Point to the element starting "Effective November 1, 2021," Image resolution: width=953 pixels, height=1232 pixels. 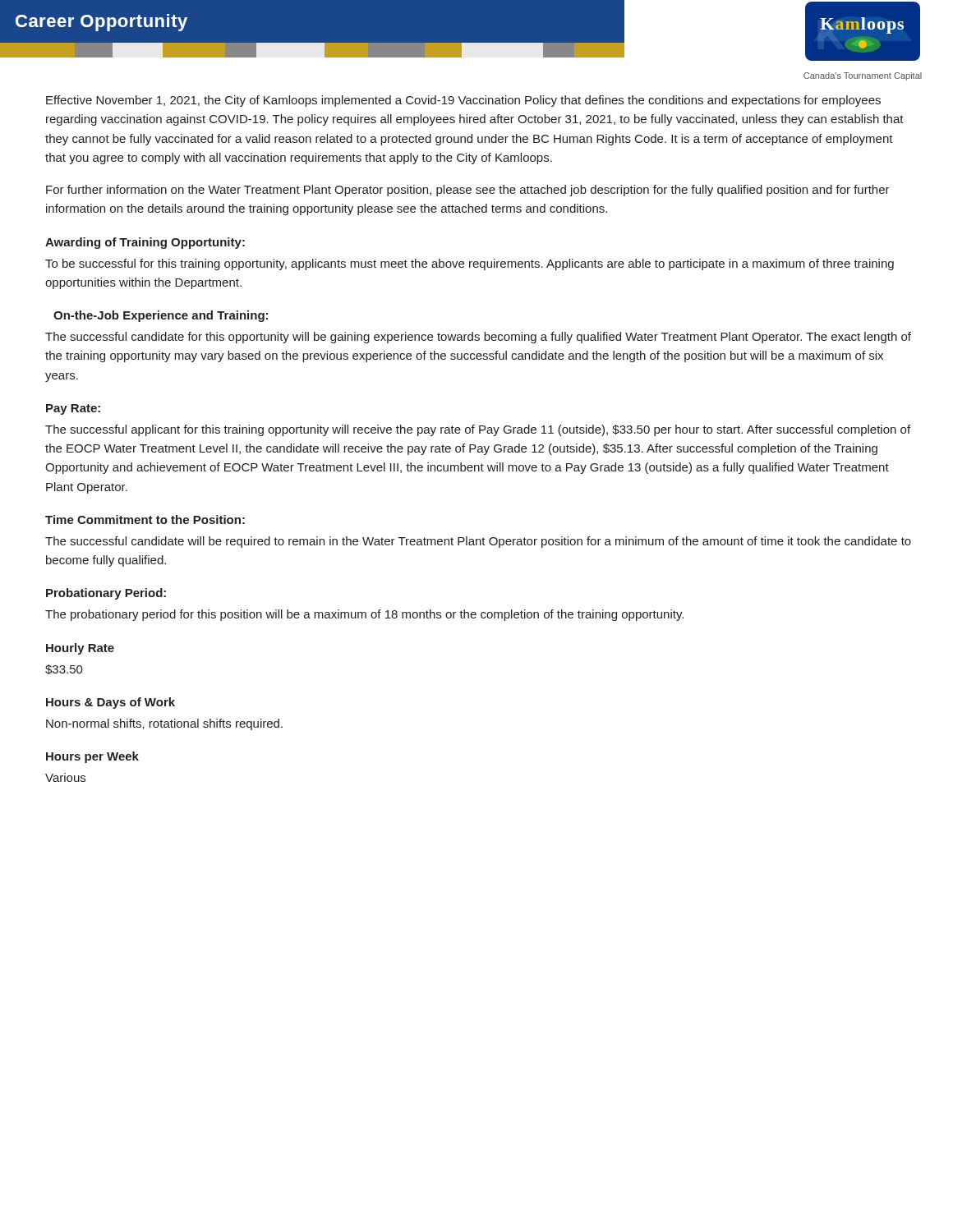pos(474,128)
